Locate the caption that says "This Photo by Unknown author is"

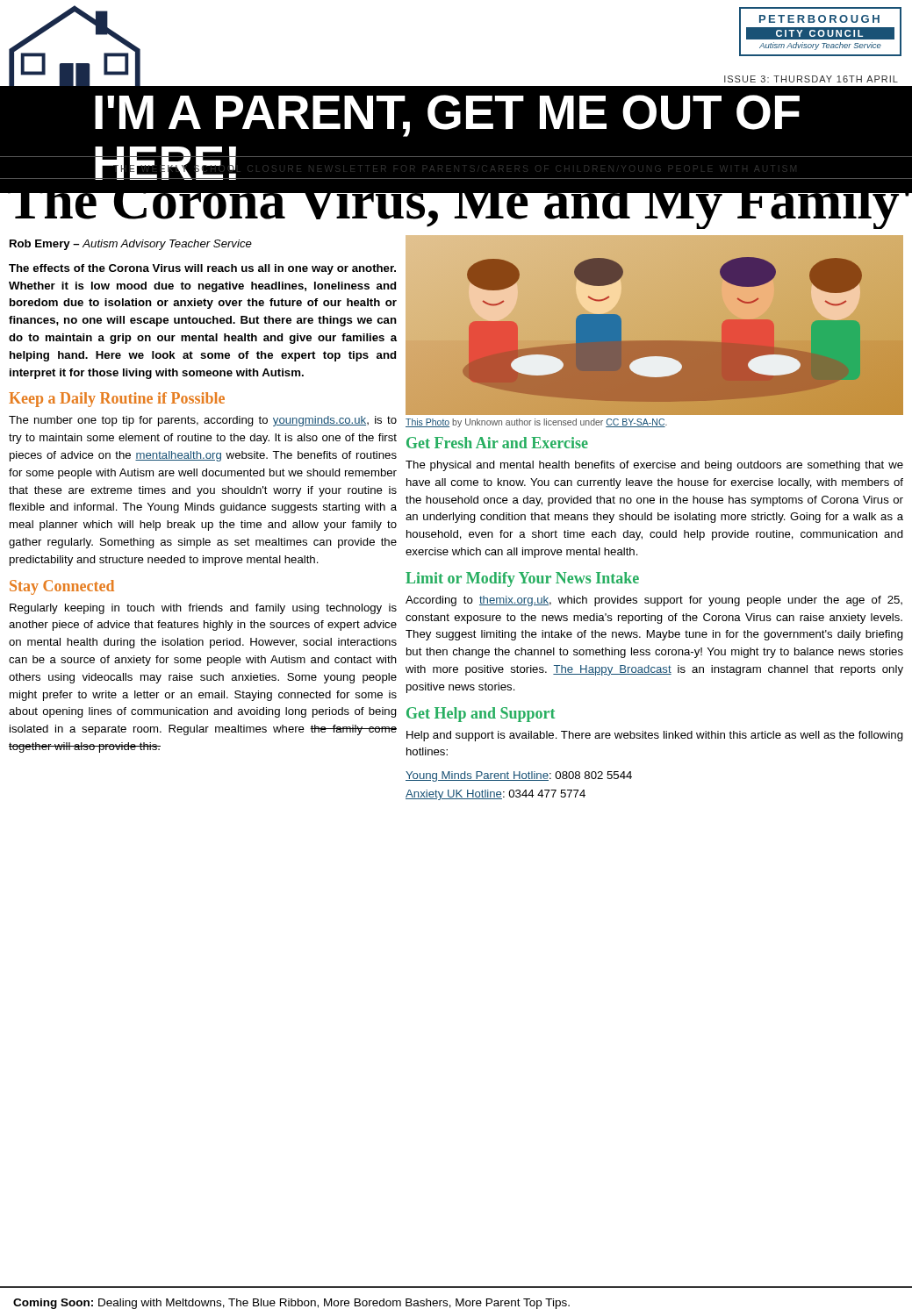coord(537,422)
